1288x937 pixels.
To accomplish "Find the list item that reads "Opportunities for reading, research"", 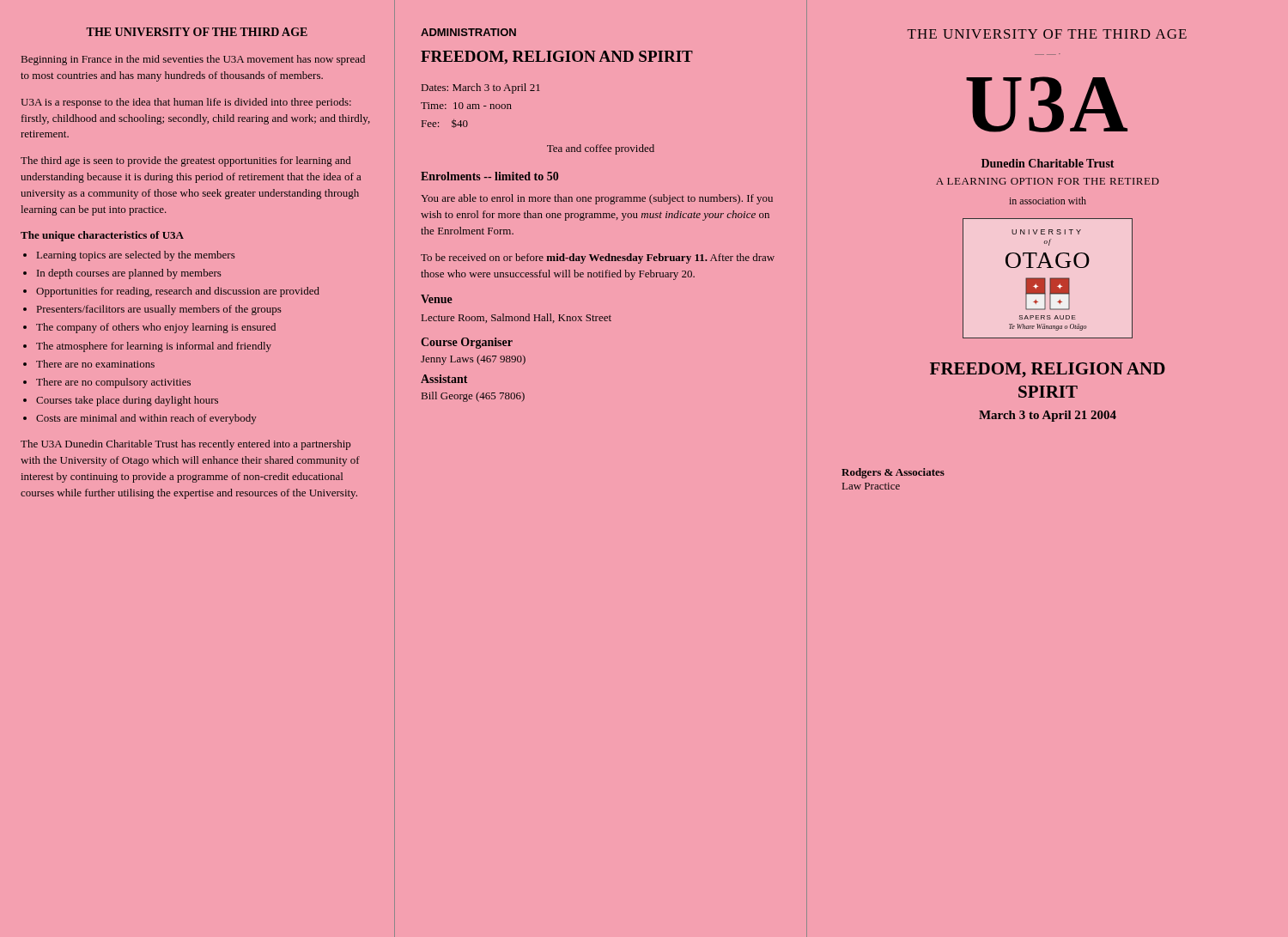I will [x=197, y=291].
